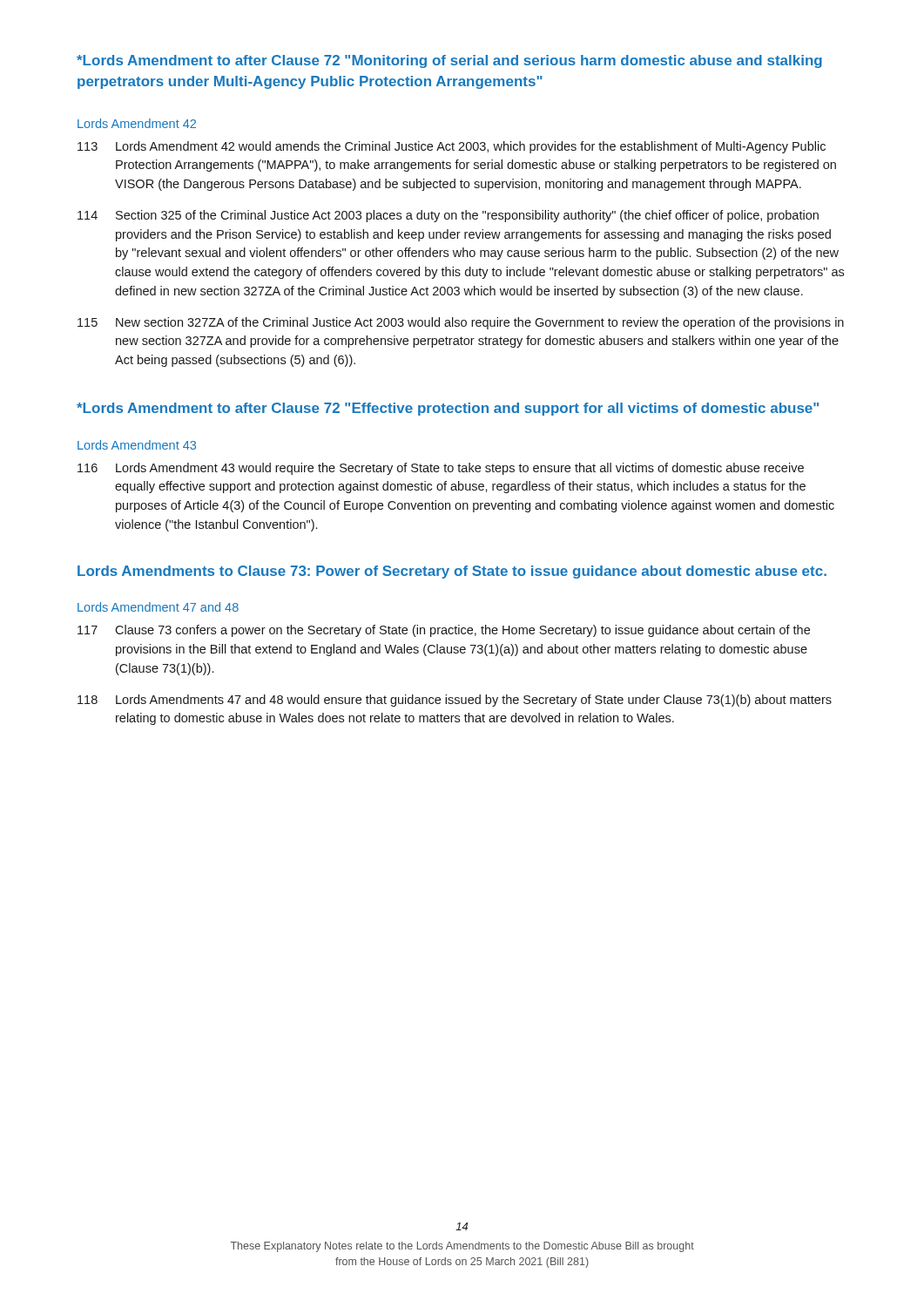Locate the text "Lords Amendment 42"

[137, 123]
